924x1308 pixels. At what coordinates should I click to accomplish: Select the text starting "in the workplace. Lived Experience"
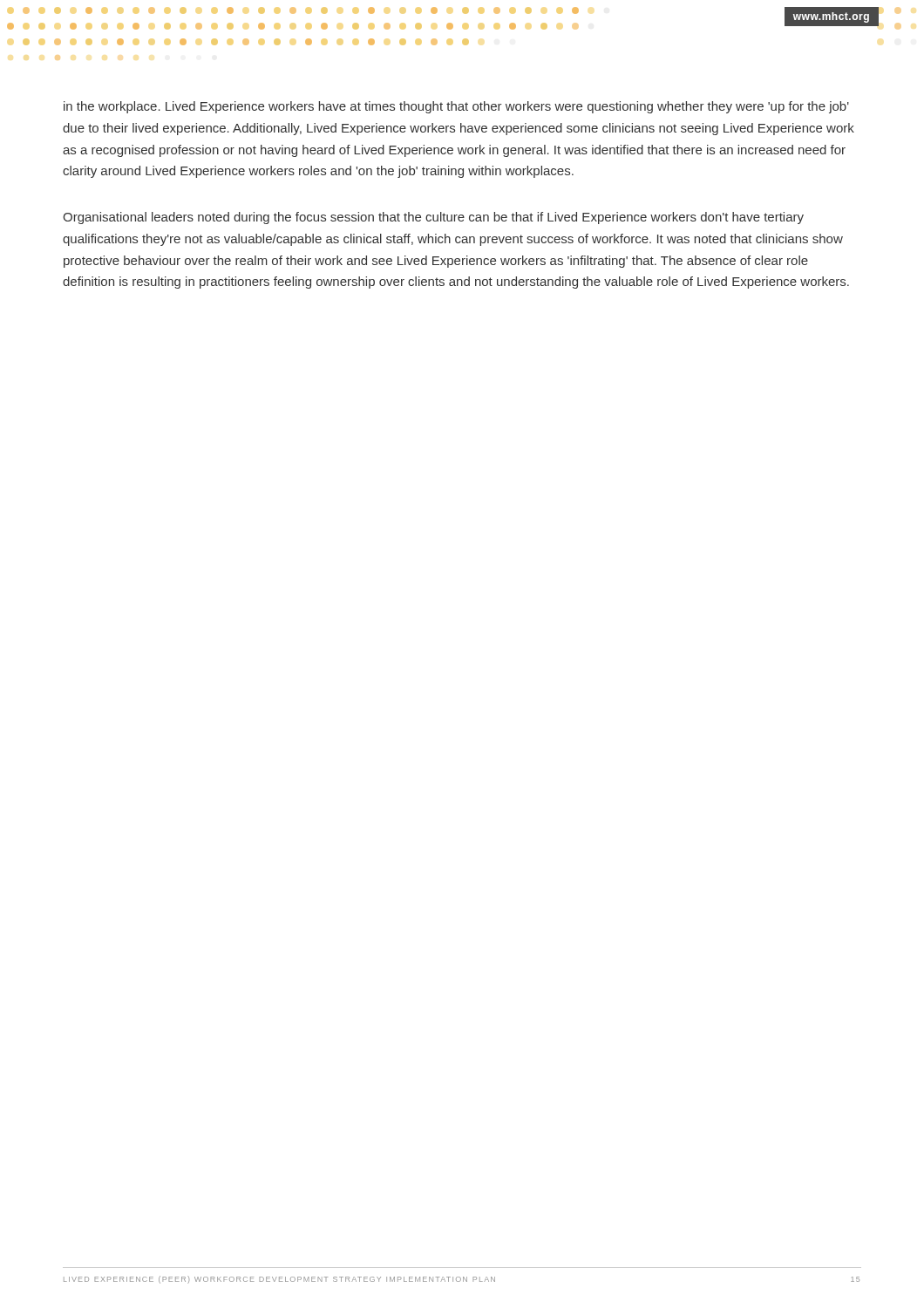[x=458, y=138]
